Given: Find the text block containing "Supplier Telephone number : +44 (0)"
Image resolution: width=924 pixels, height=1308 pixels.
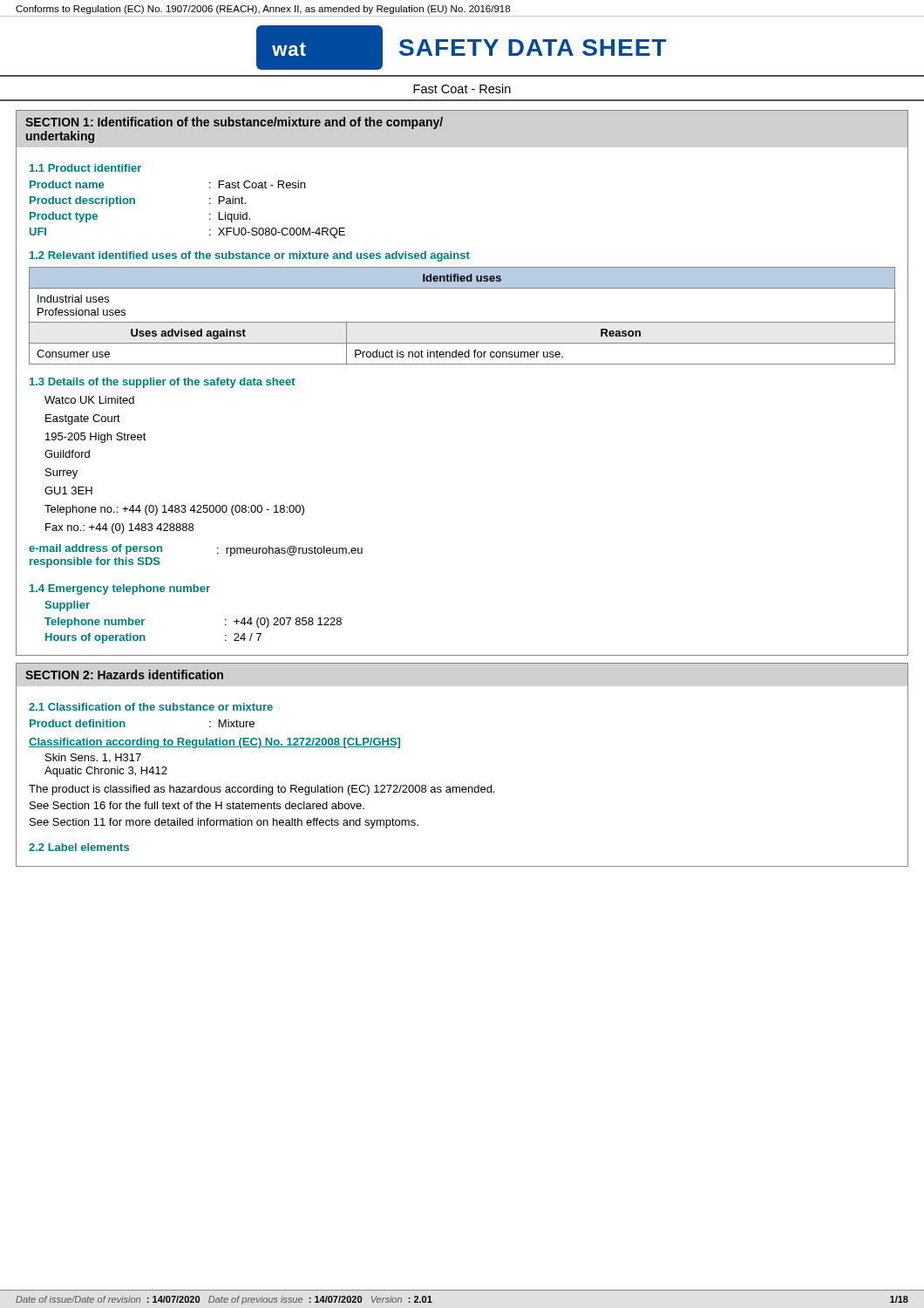Looking at the screenshot, I should pos(67,606).
